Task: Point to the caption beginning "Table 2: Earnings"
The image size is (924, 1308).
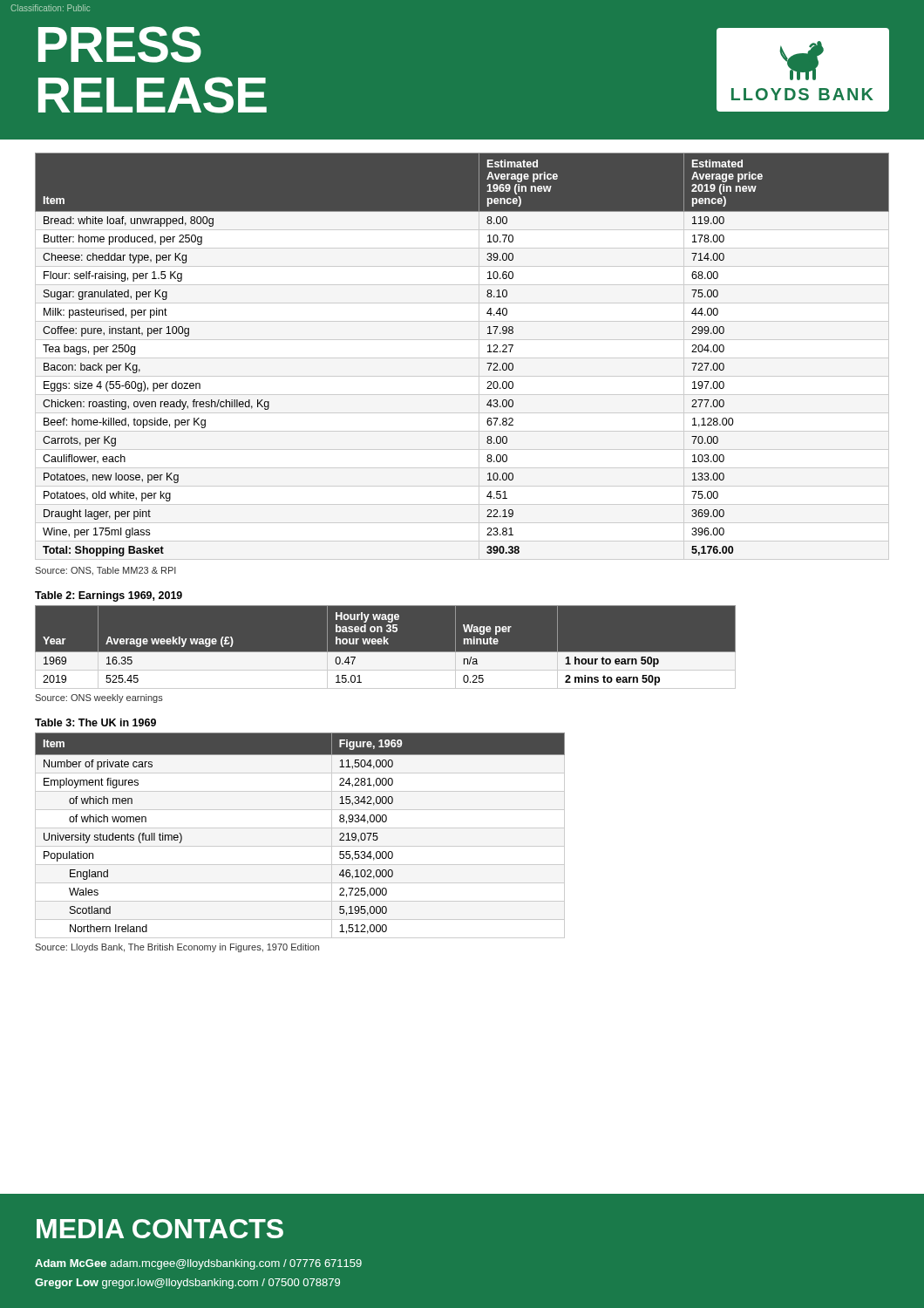Action: click(109, 596)
